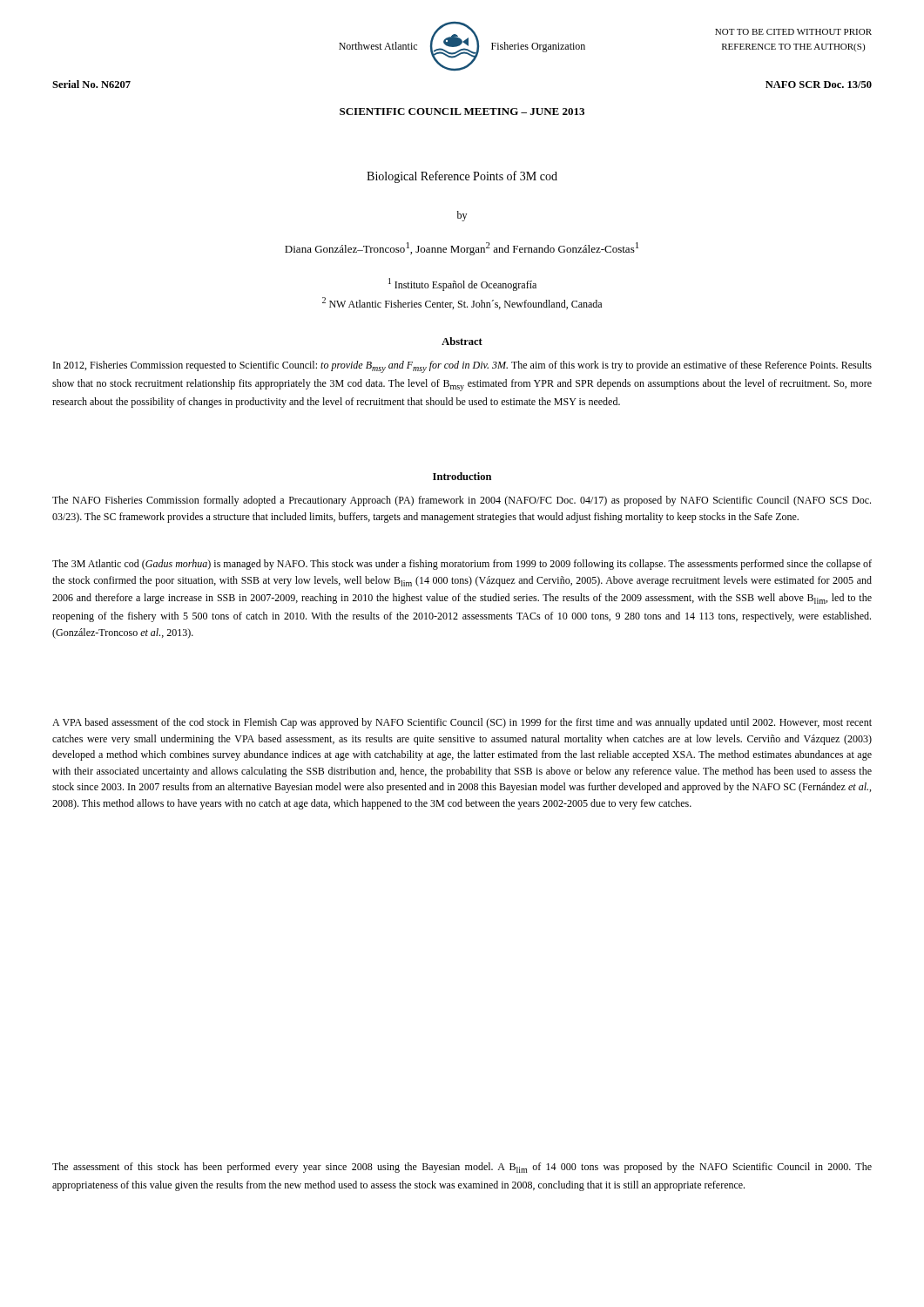Image resolution: width=924 pixels, height=1307 pixels.
Task: Locate the text block that says "A VPA based assessment of the cod"
Action: coord(462,763)
